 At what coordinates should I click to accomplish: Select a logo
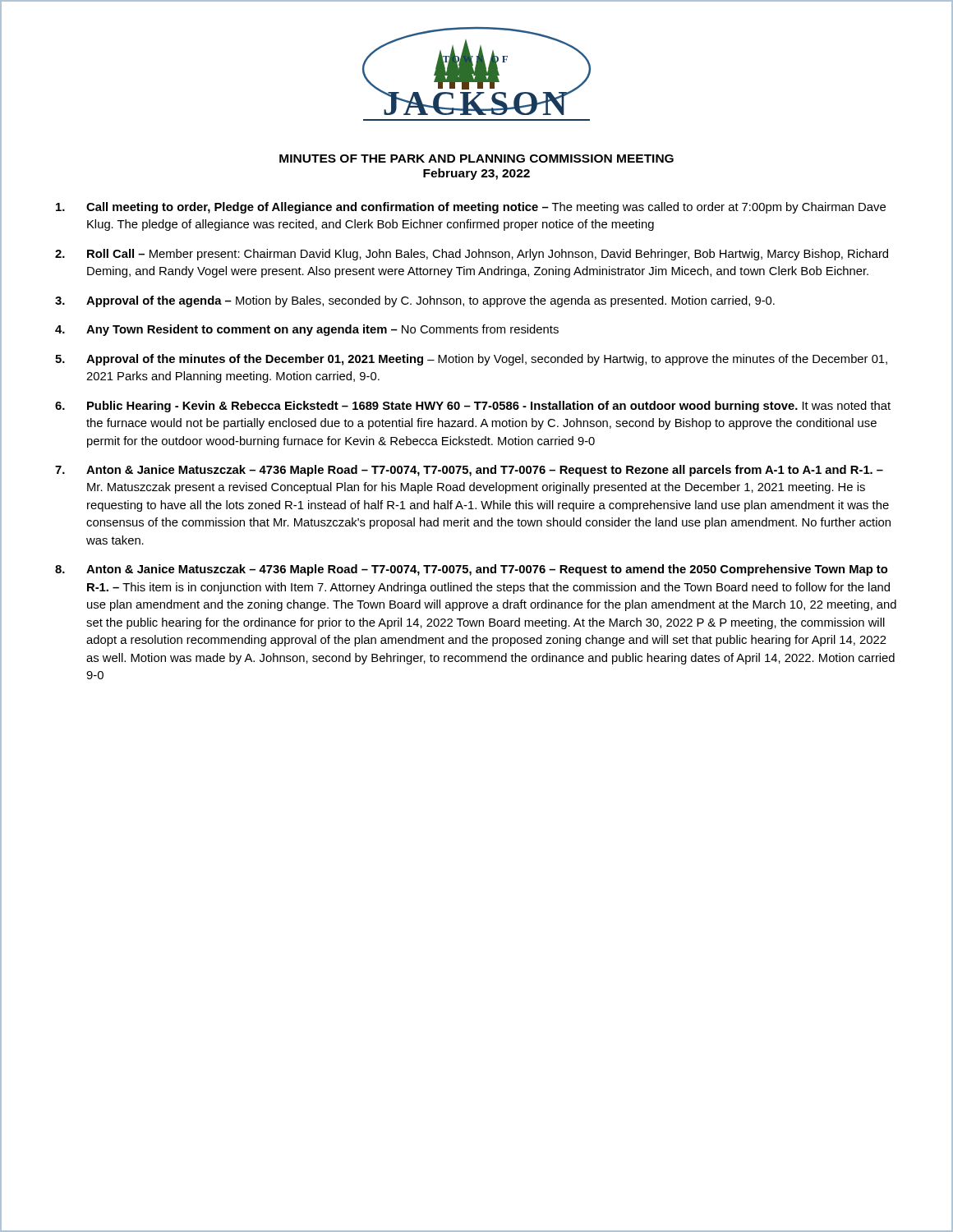pos(476,81)
